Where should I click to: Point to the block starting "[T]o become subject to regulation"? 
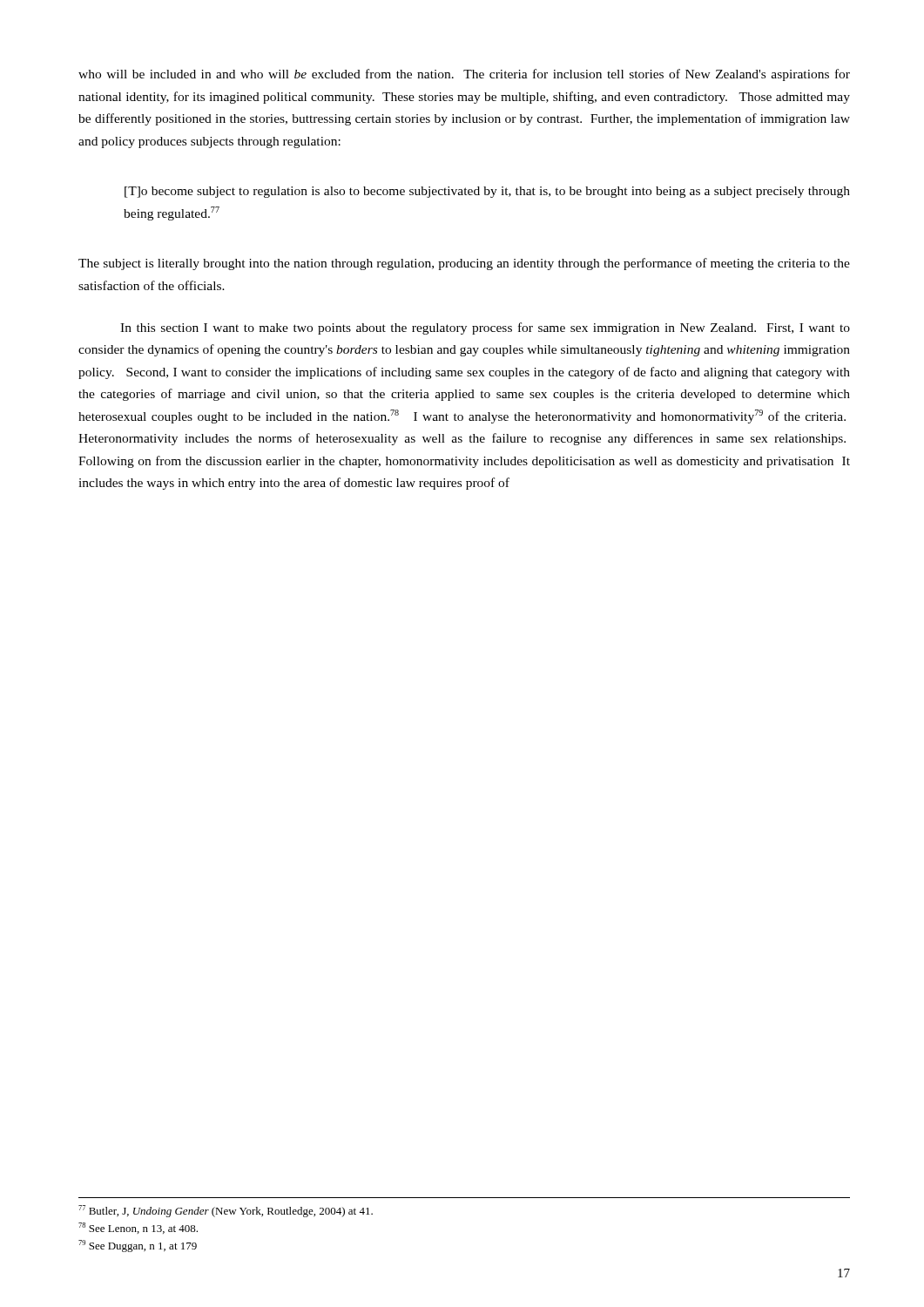pos(487,202)
